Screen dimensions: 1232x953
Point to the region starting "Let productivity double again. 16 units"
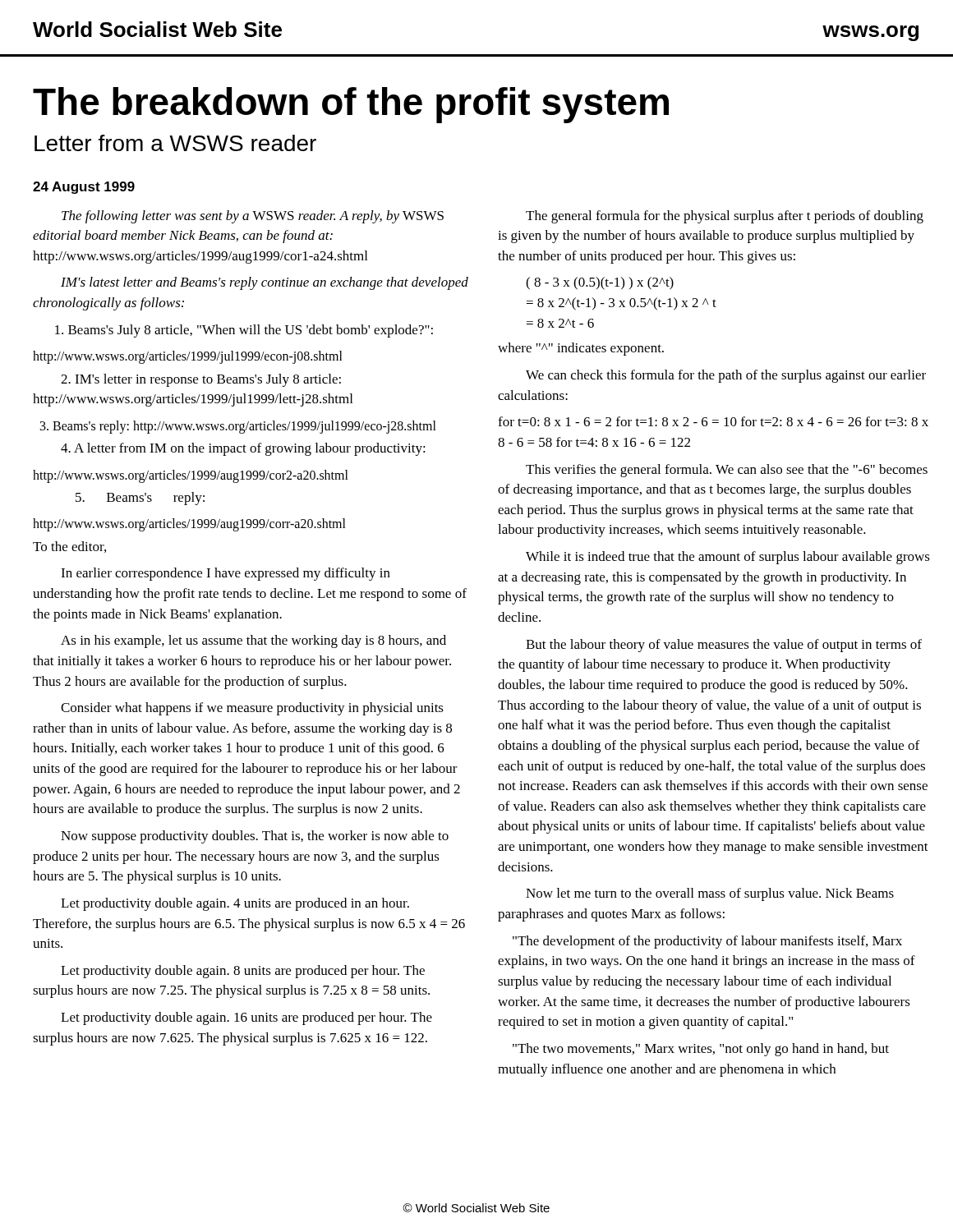click(251, 1028)
